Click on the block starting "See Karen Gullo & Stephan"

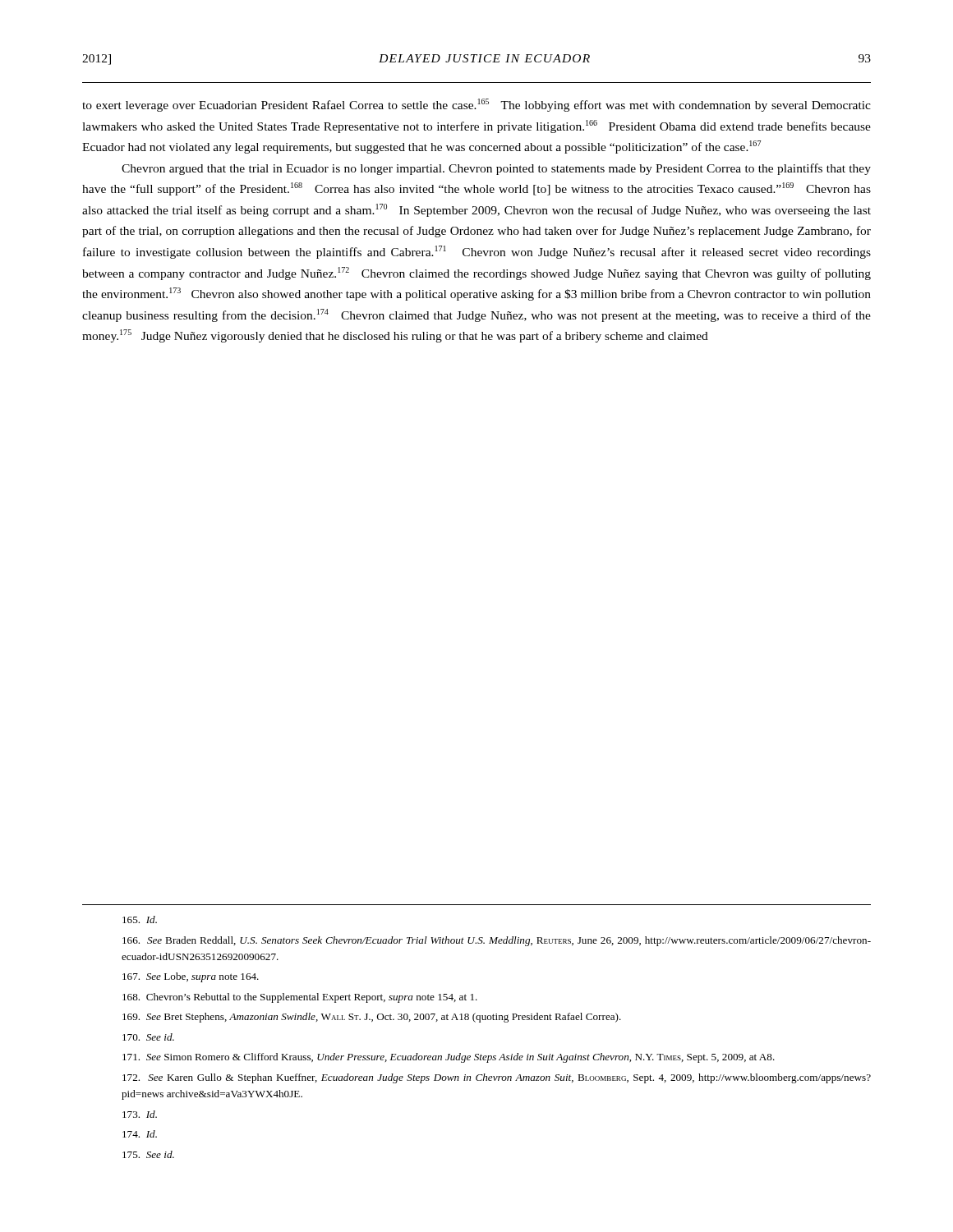tap(476, 1086)
